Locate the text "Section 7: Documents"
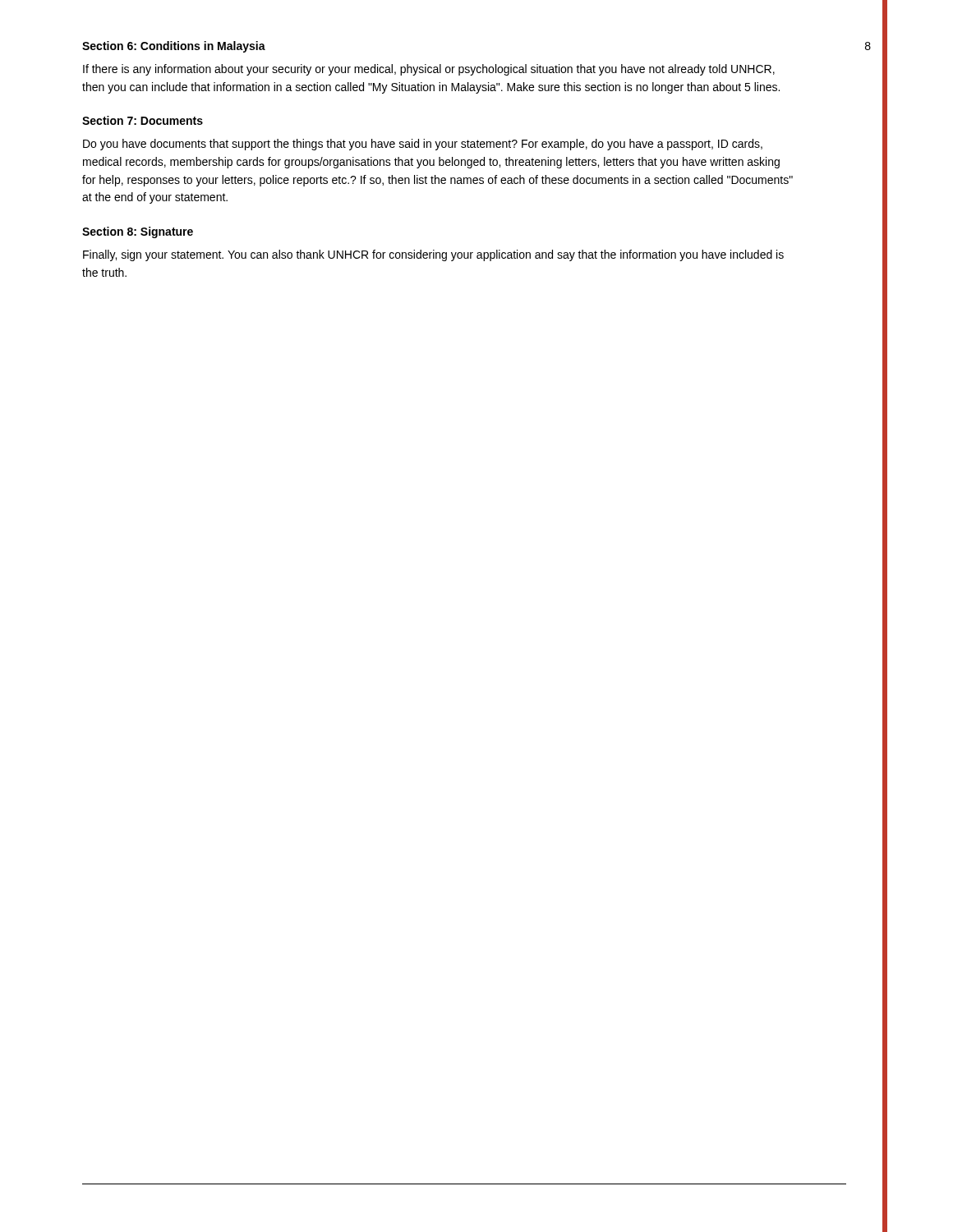Image resolution: width=953 pixels, height=1232 pixels. coord(143,121)
